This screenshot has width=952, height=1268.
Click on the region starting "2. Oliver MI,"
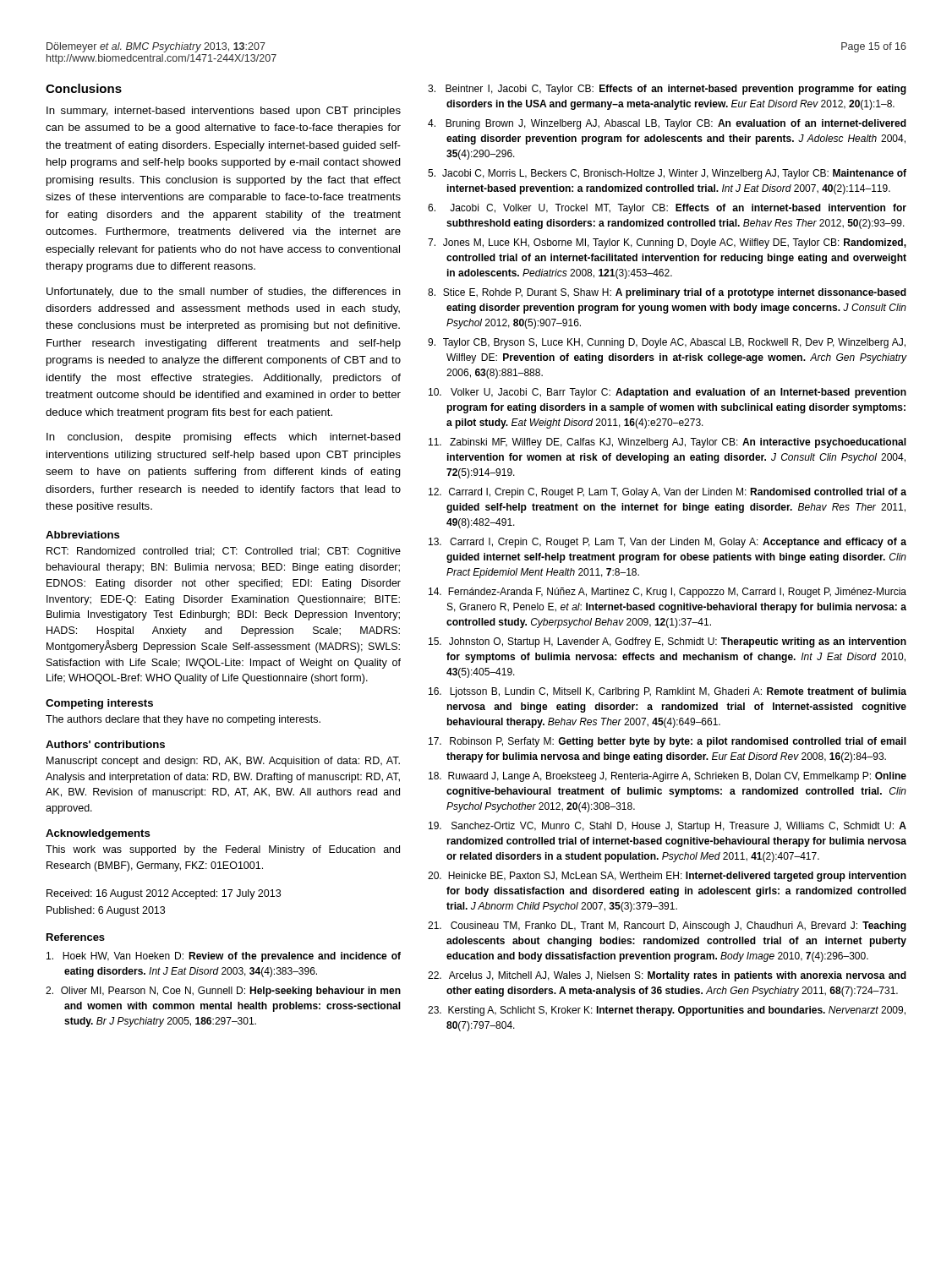click(223, 1006)
